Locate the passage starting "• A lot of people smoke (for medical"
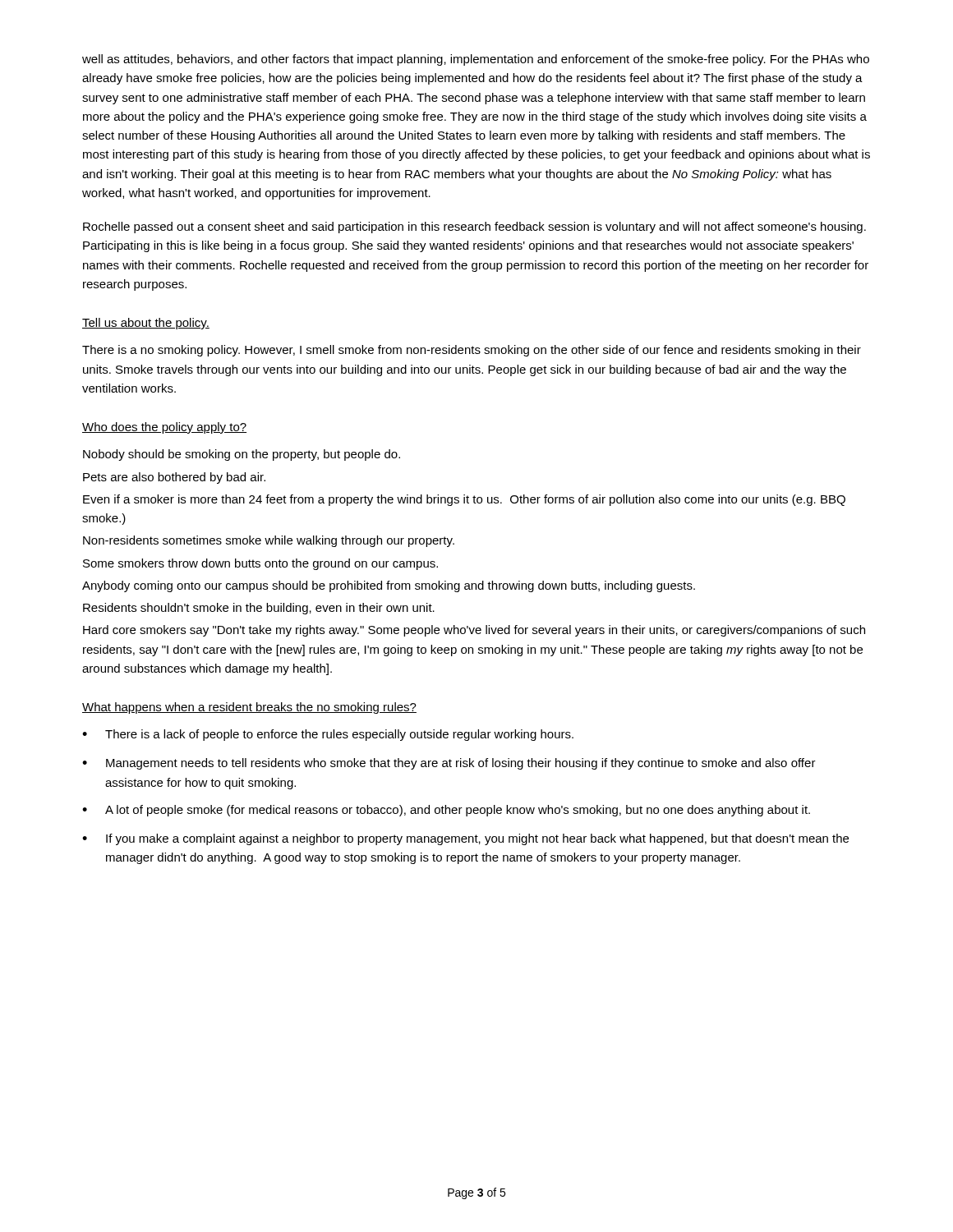This screenshot has width=953, height=1232. point(476,810)
